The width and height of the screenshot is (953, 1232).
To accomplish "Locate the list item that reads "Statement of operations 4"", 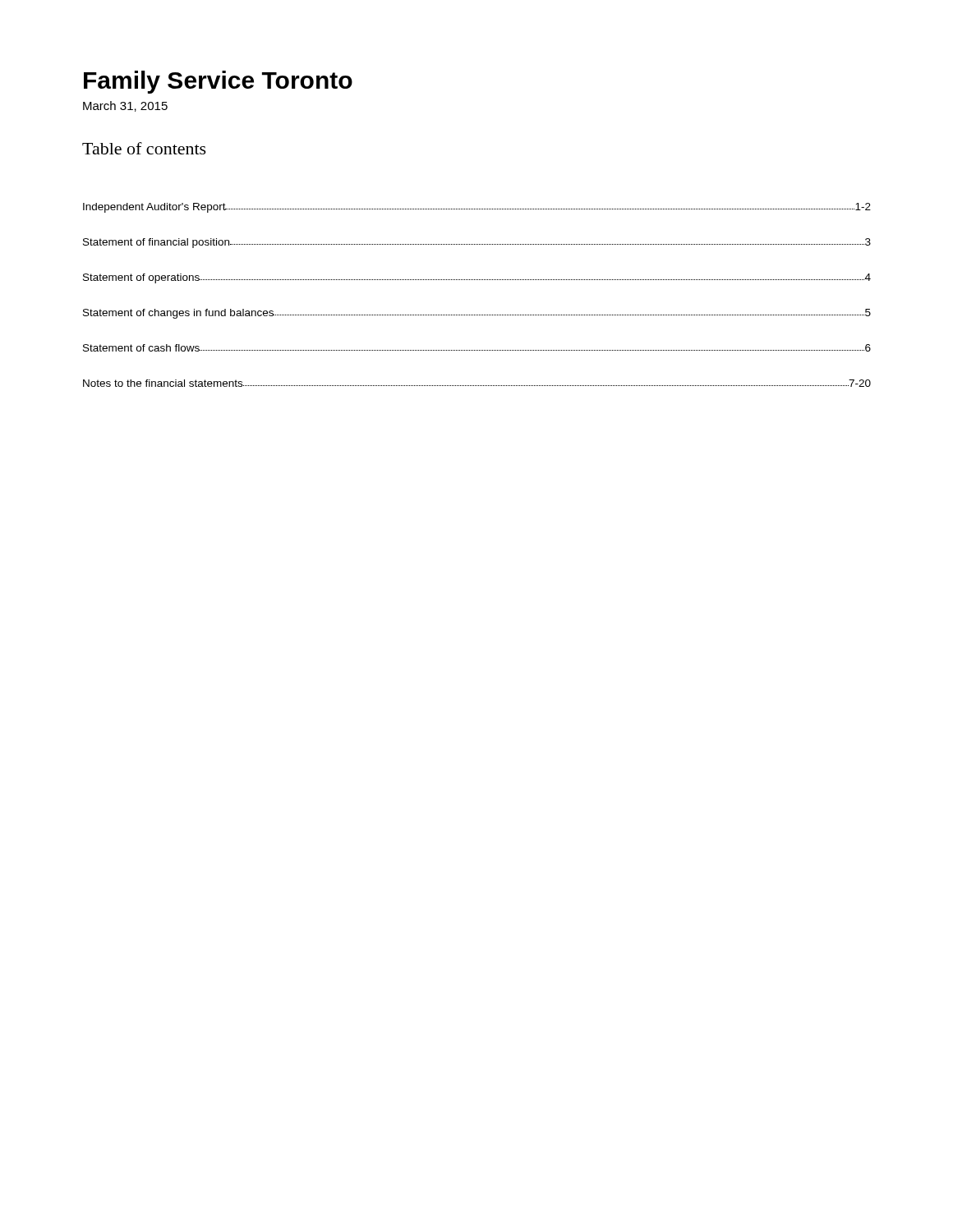I will (x=476, y=277).
